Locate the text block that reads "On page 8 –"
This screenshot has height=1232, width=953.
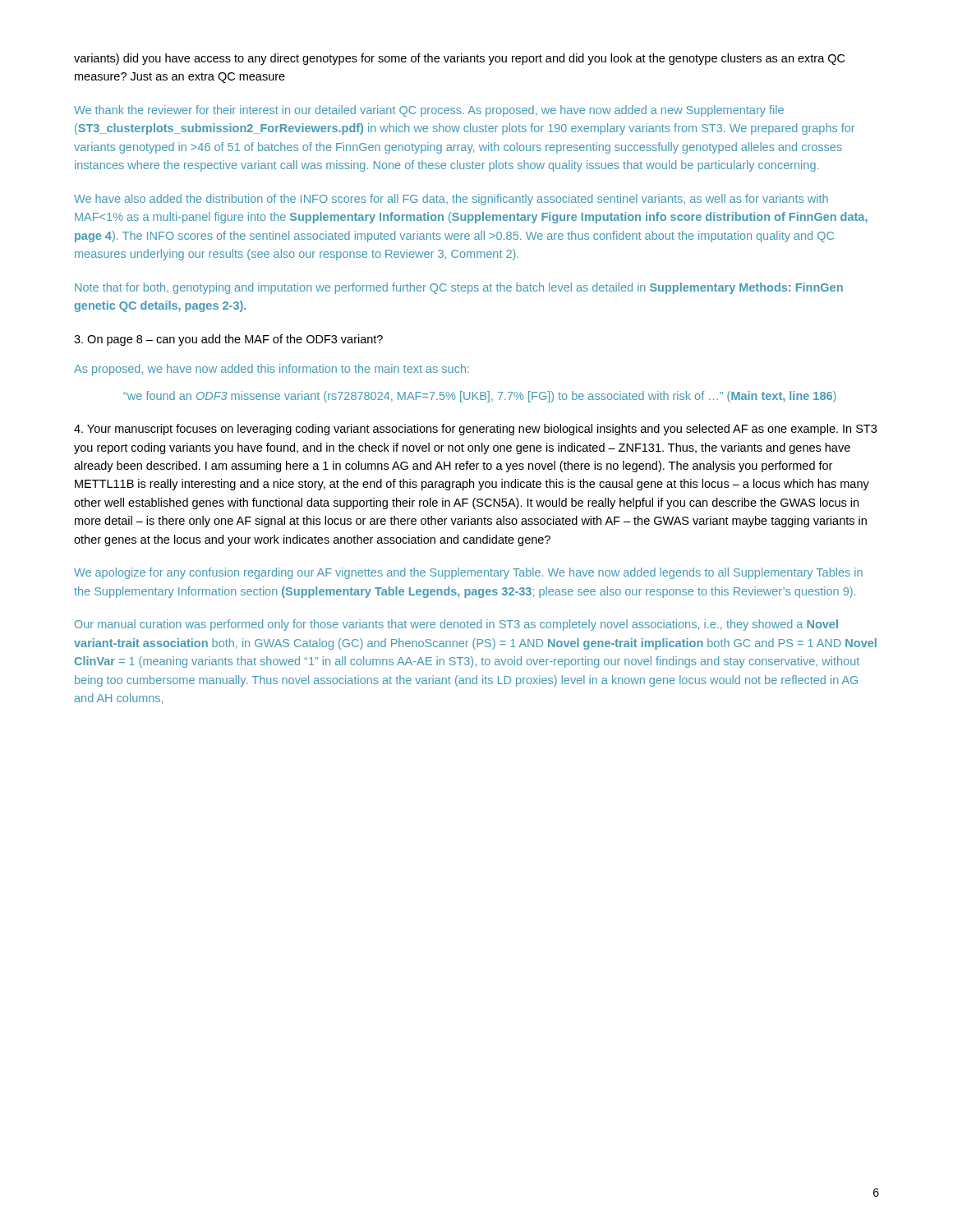(x=229, y=339)
